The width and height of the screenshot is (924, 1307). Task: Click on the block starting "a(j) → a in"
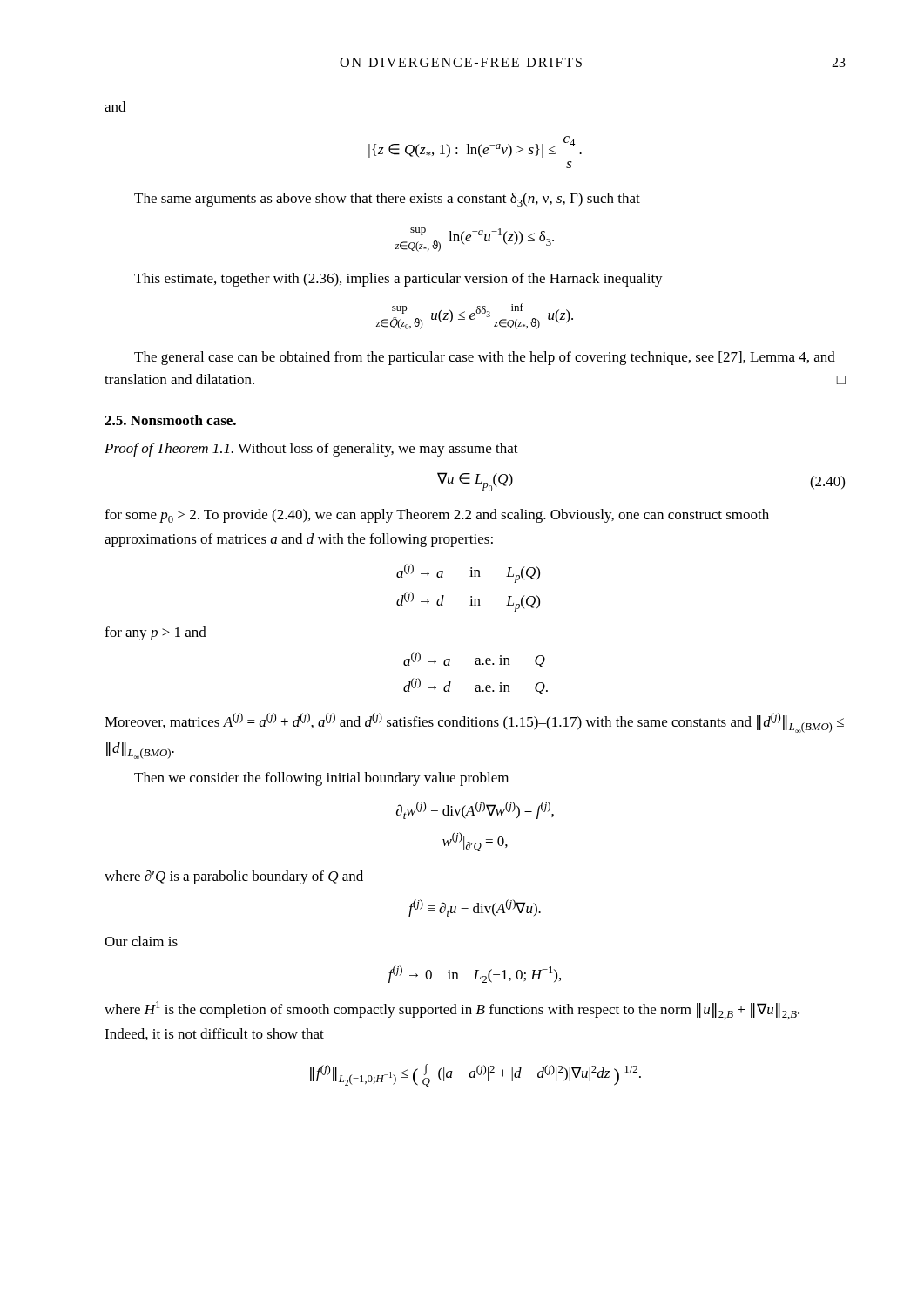click(x=475, y=588)
